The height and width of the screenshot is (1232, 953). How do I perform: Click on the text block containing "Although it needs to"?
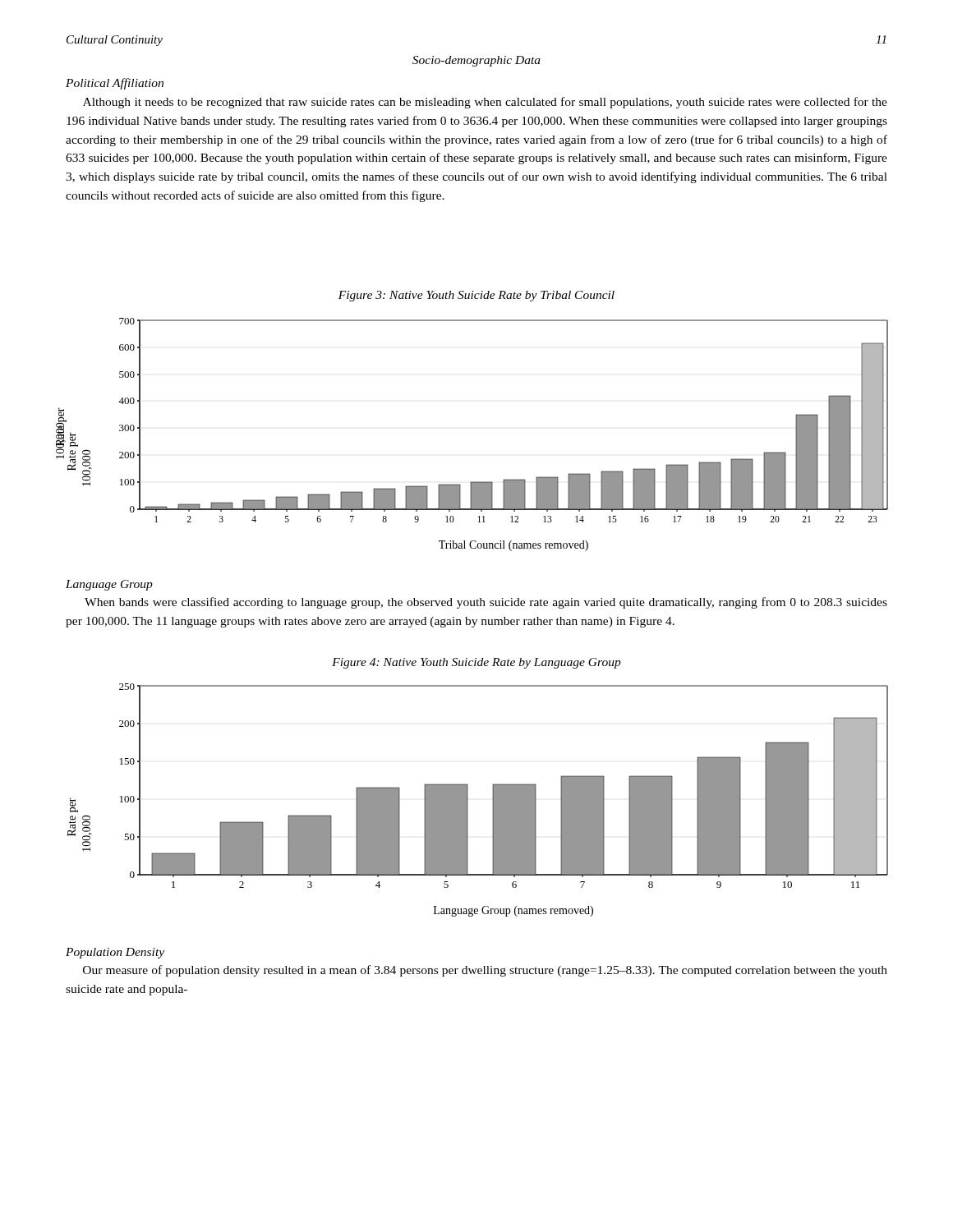tap(476, 148)
